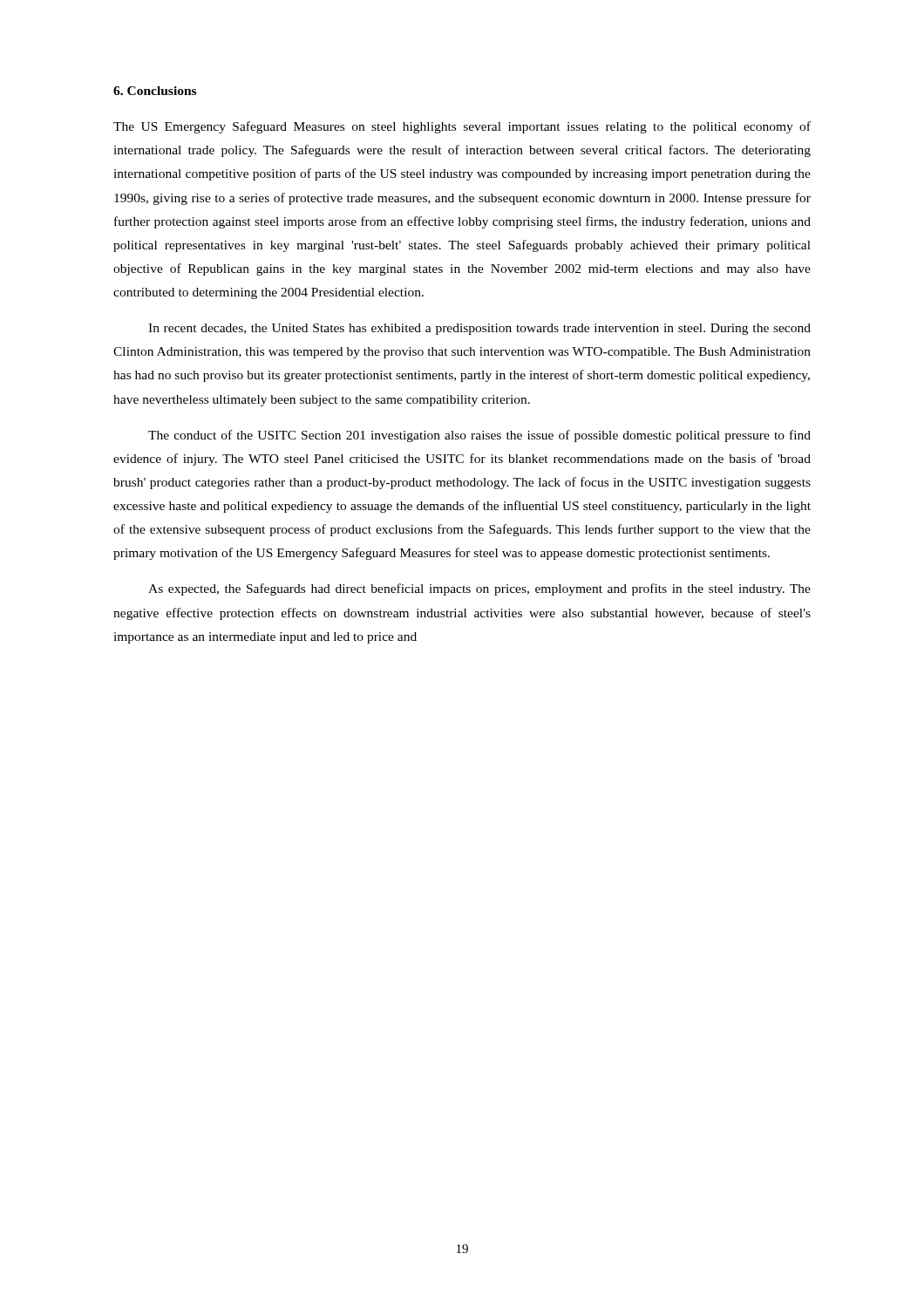Navigate to the block starting "The US Emergency Safeguard Measures on steel"
Screen dimensions: 1308x924
coord(462,209)
